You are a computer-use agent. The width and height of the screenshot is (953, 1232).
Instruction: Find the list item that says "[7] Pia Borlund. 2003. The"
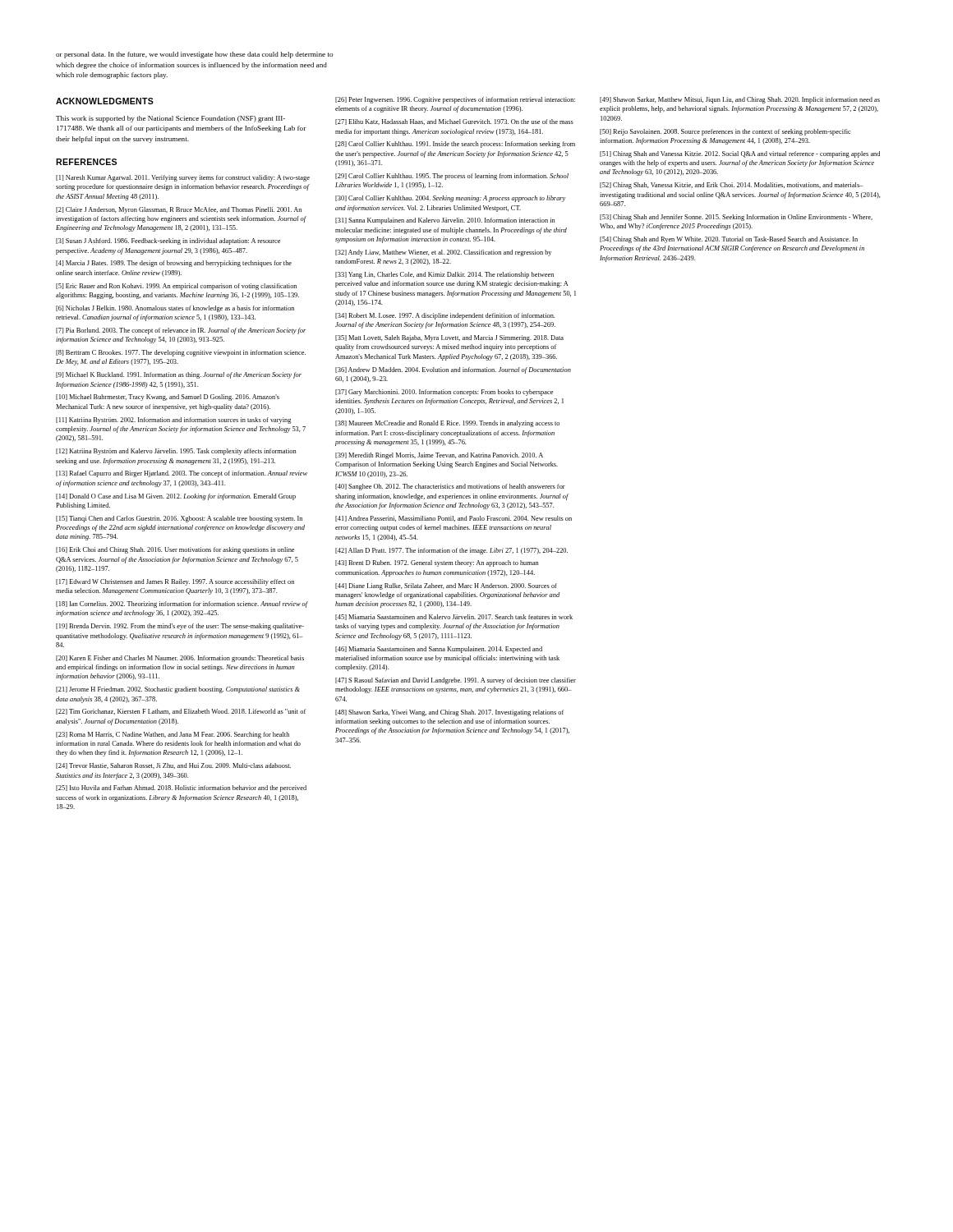(x=181, y=335)
